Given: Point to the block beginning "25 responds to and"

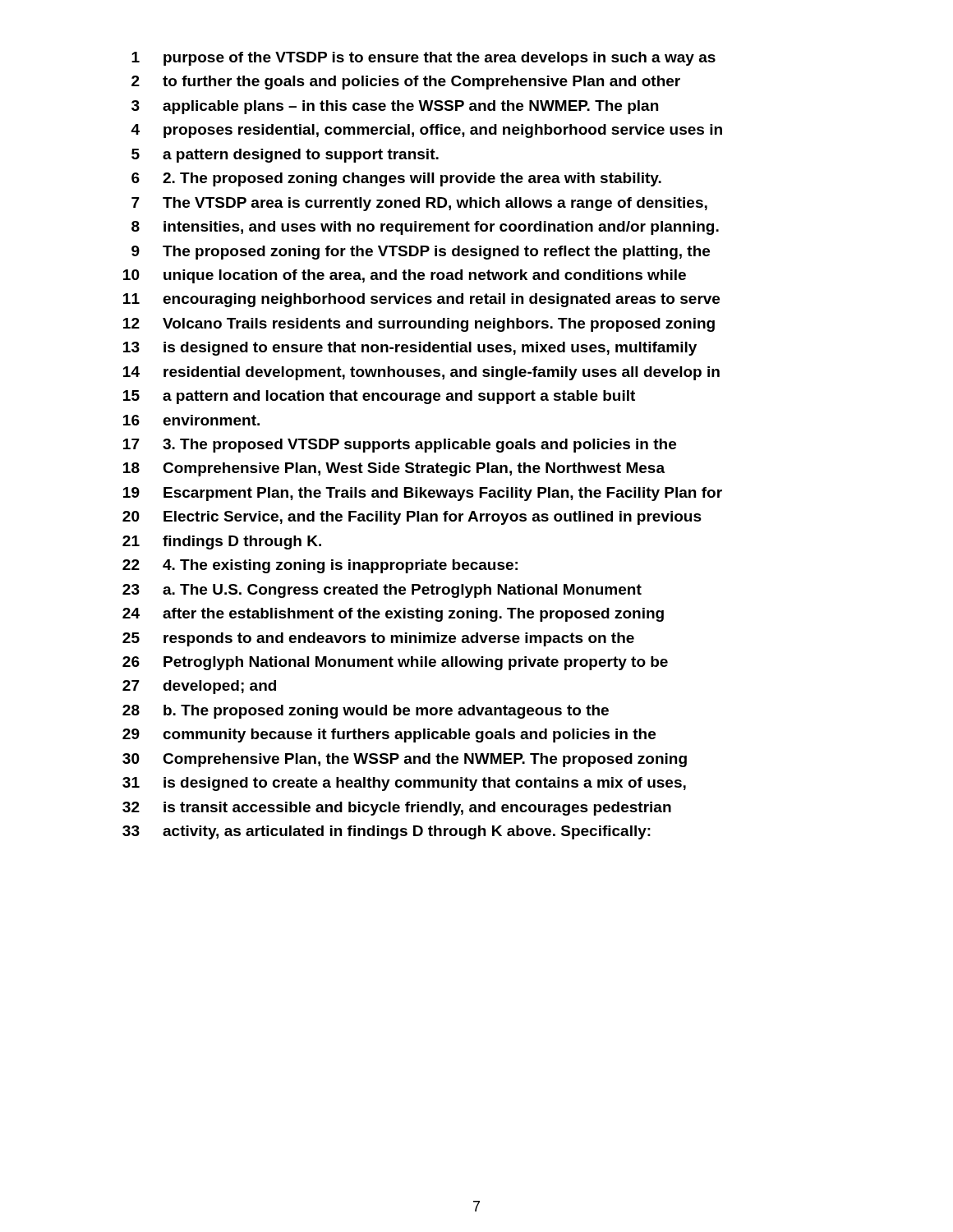Looking at the screenshot, I should click(485, 638).
